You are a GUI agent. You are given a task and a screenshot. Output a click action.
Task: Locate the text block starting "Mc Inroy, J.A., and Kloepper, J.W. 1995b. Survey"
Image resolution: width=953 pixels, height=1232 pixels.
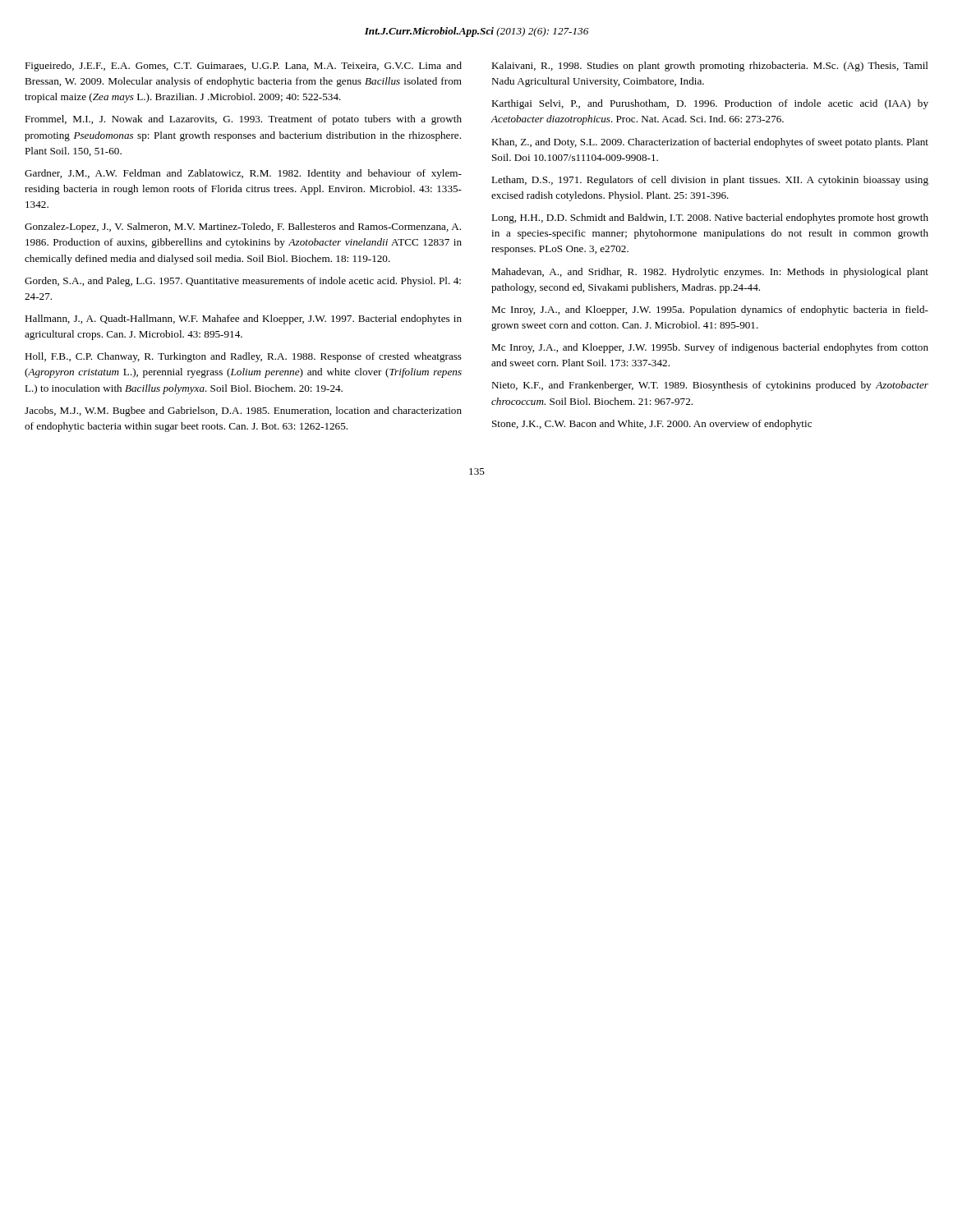[x=710, y=355]
